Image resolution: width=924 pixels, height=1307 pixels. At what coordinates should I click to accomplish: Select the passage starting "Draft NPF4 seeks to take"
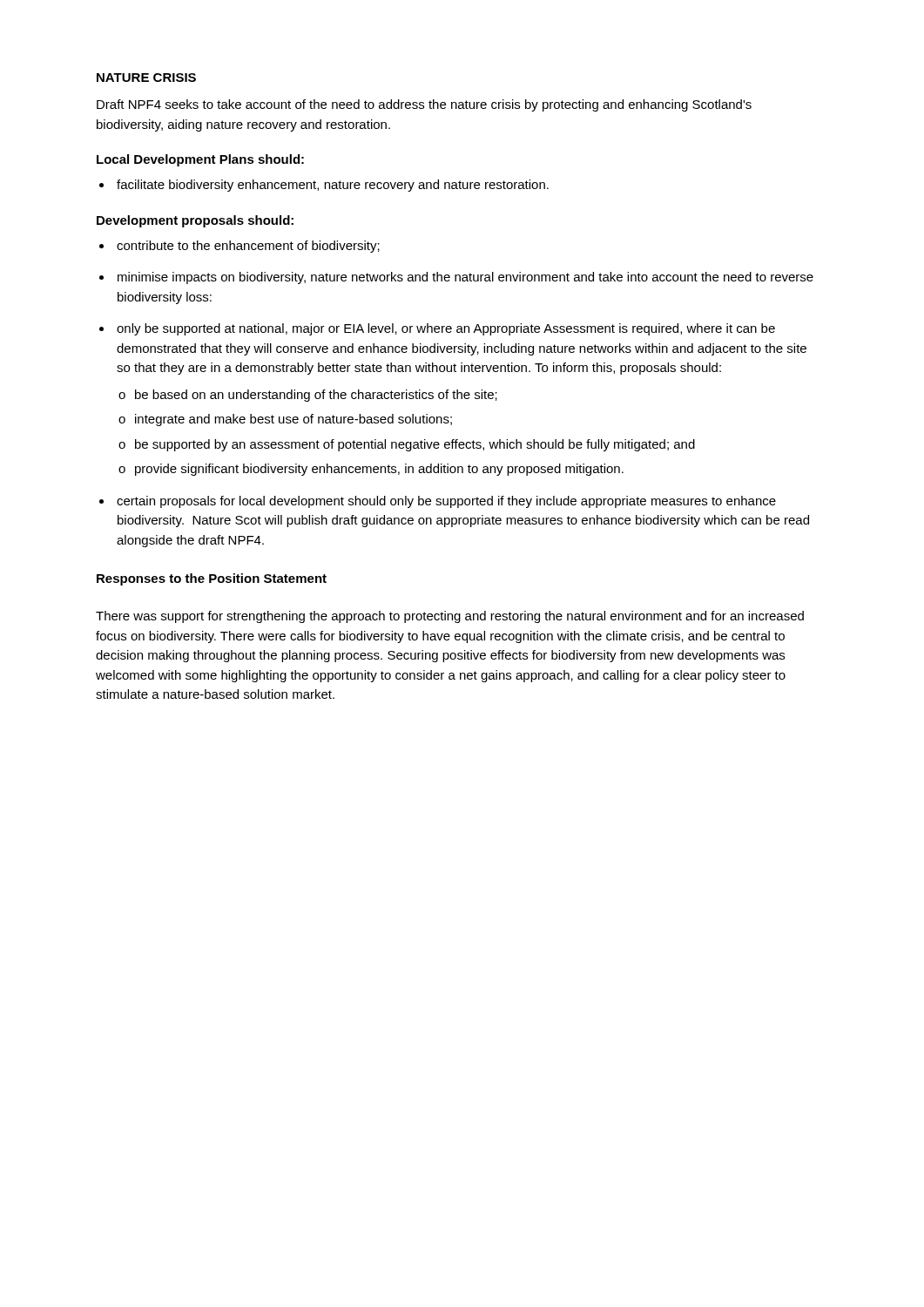[424, 114]
